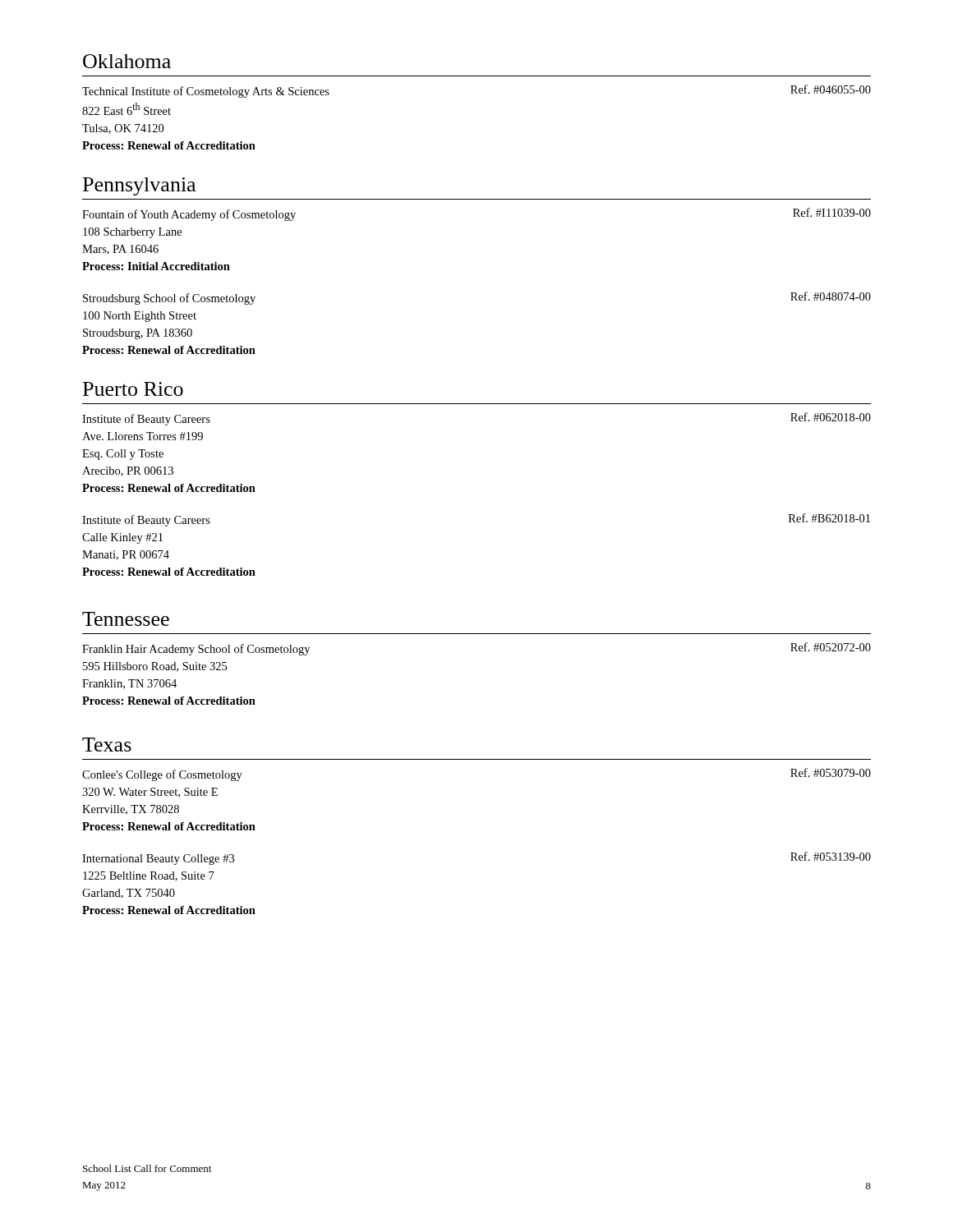This screenshot has height=1232, width=953.
Task: Where is the passage that starts "Technical Institute of Cosmetology Arts &"?
Action: coord(207,91)
